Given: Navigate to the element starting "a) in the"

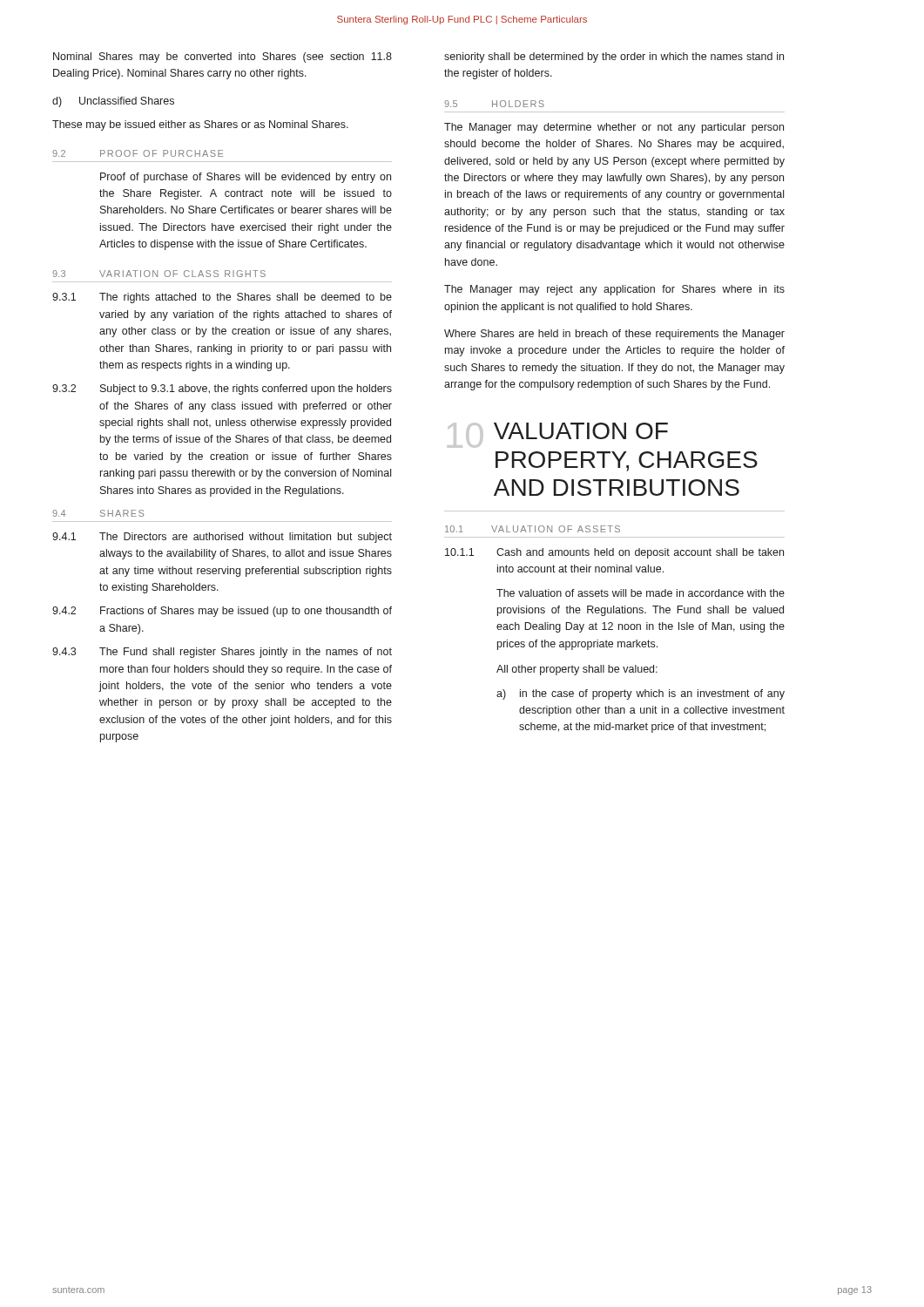Looking at the screenshot, I should [x=641, y=711].
